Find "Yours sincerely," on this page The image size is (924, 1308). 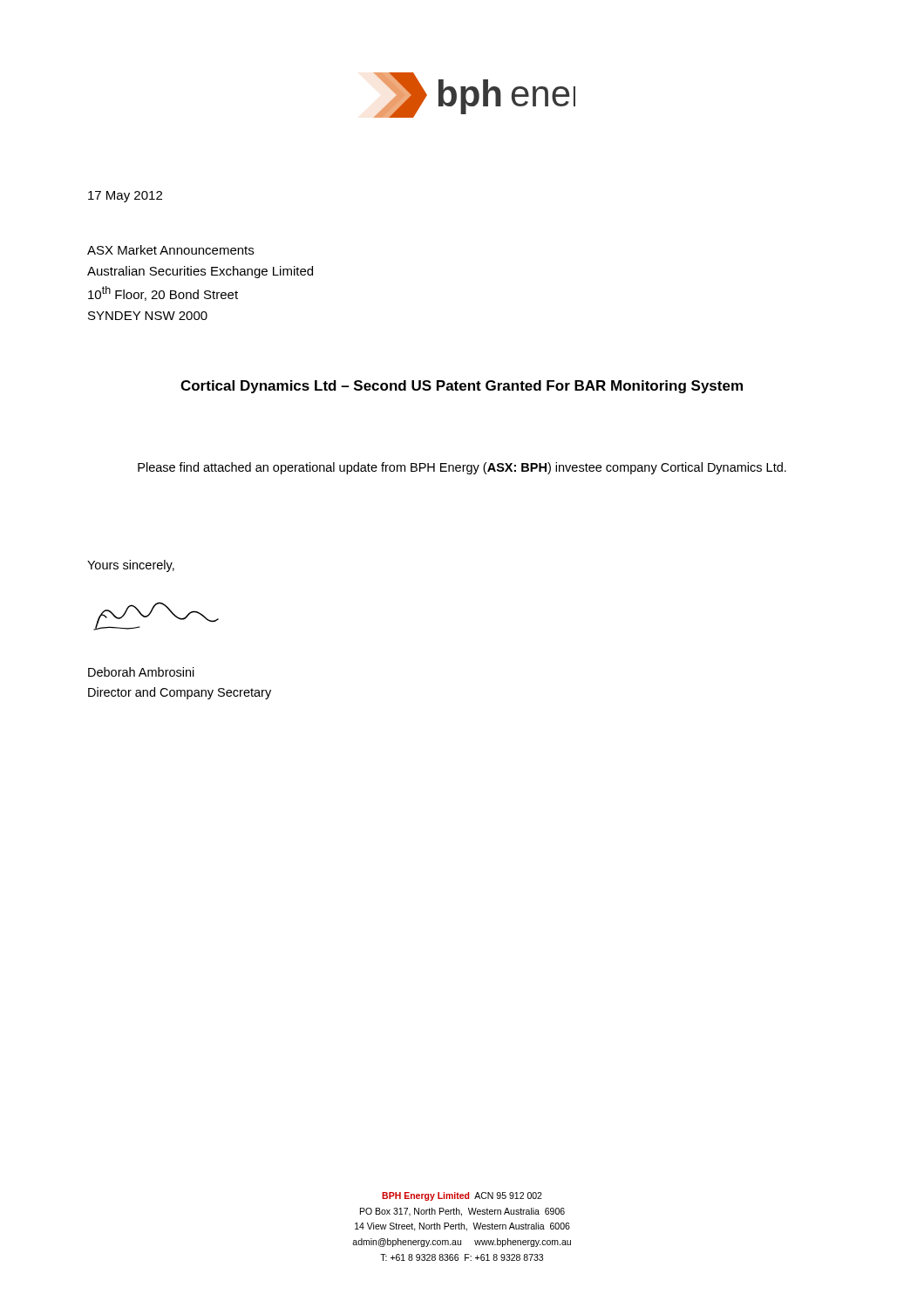coord(131,565)
